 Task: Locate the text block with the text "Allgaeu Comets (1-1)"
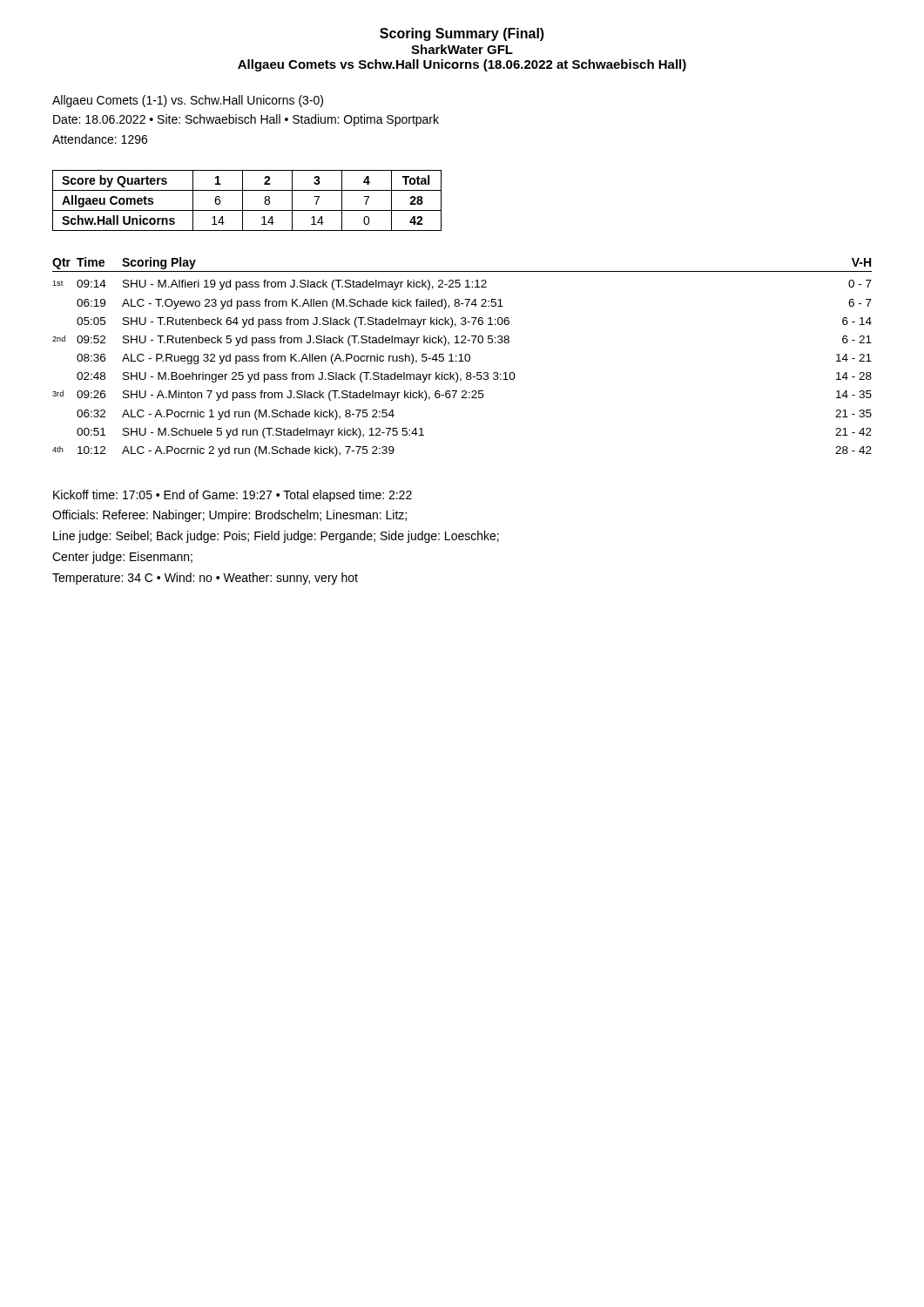pos(246,120)
